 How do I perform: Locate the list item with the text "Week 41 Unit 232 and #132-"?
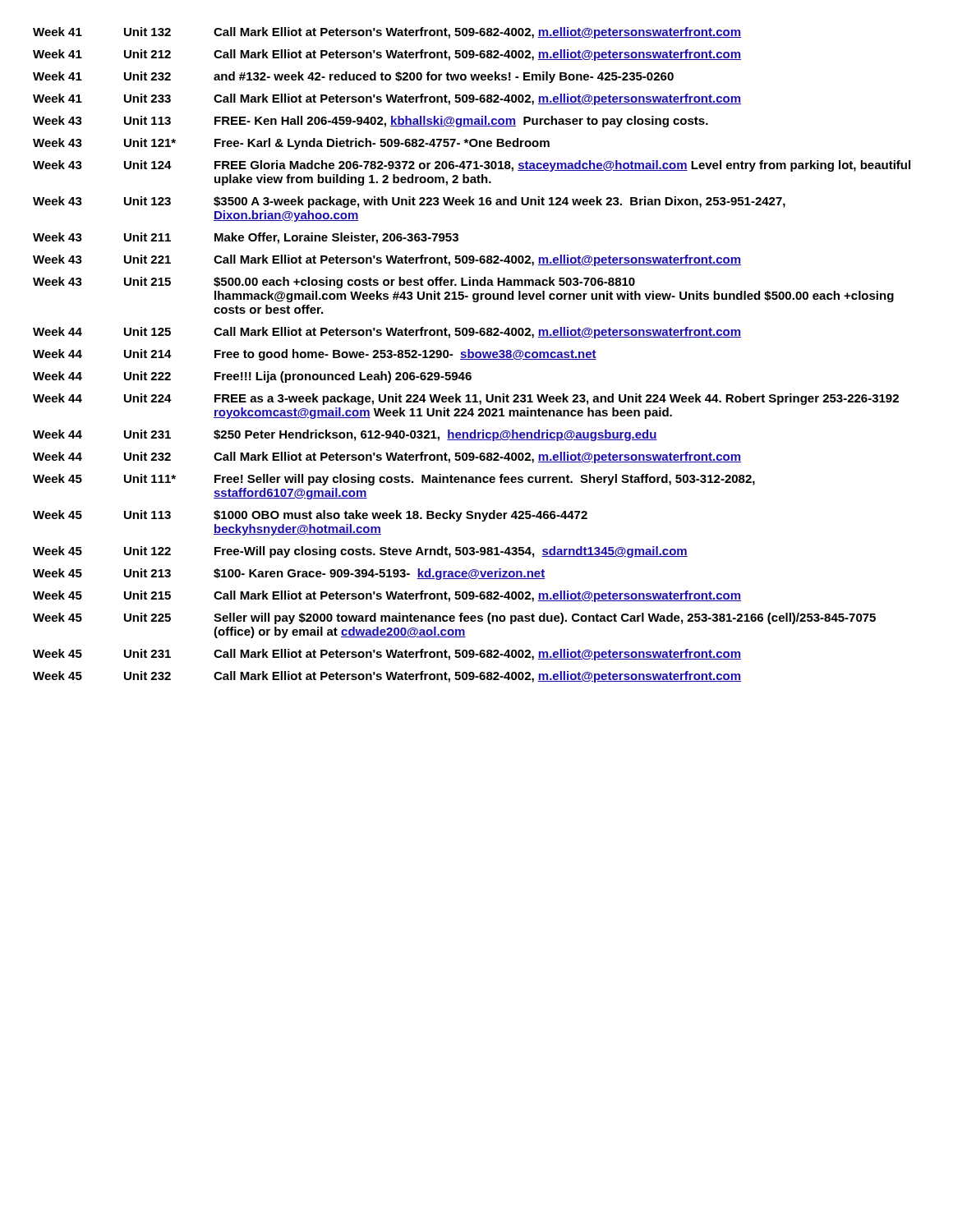click(x=476, y=76)
